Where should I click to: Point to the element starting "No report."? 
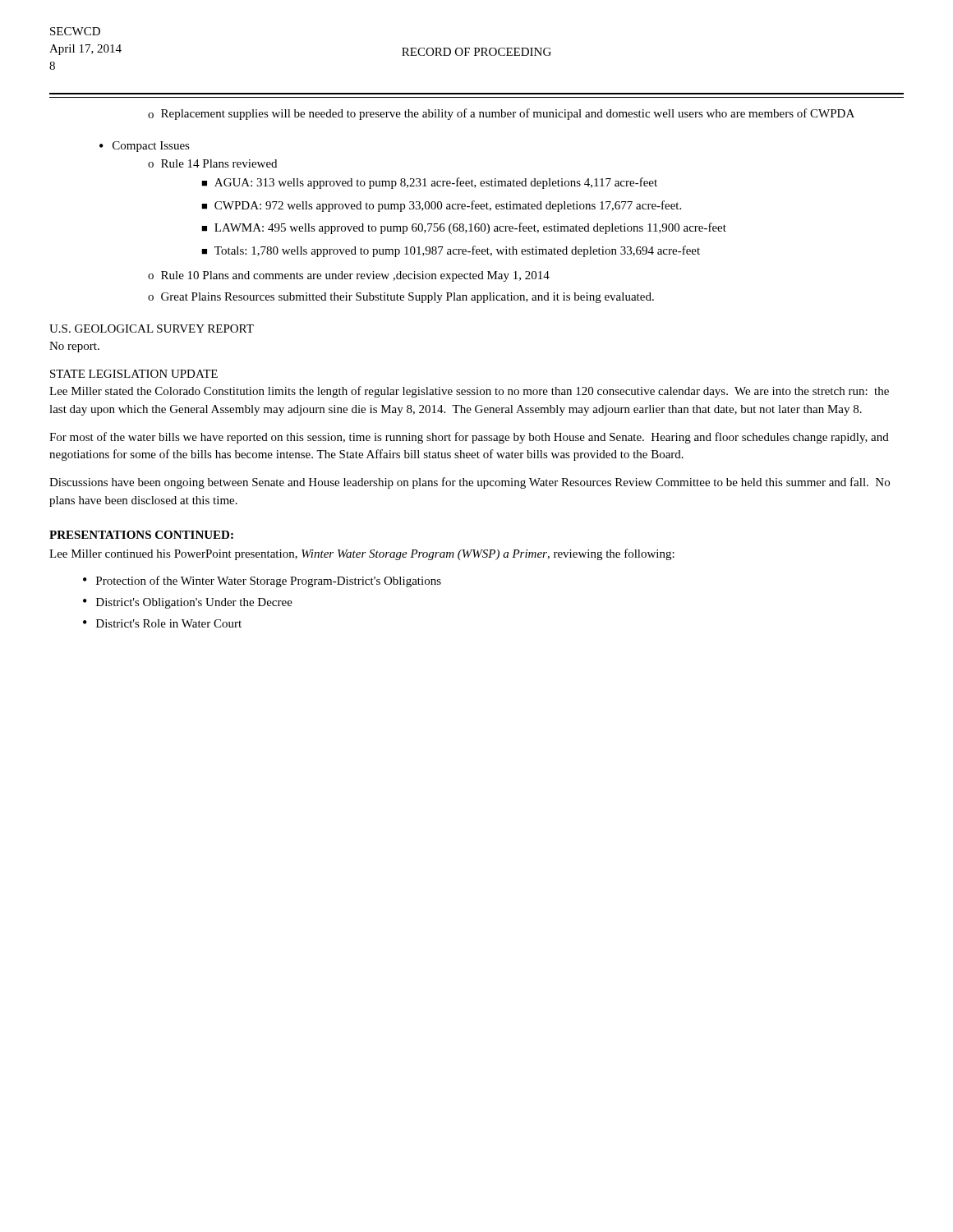click(75, 346)
